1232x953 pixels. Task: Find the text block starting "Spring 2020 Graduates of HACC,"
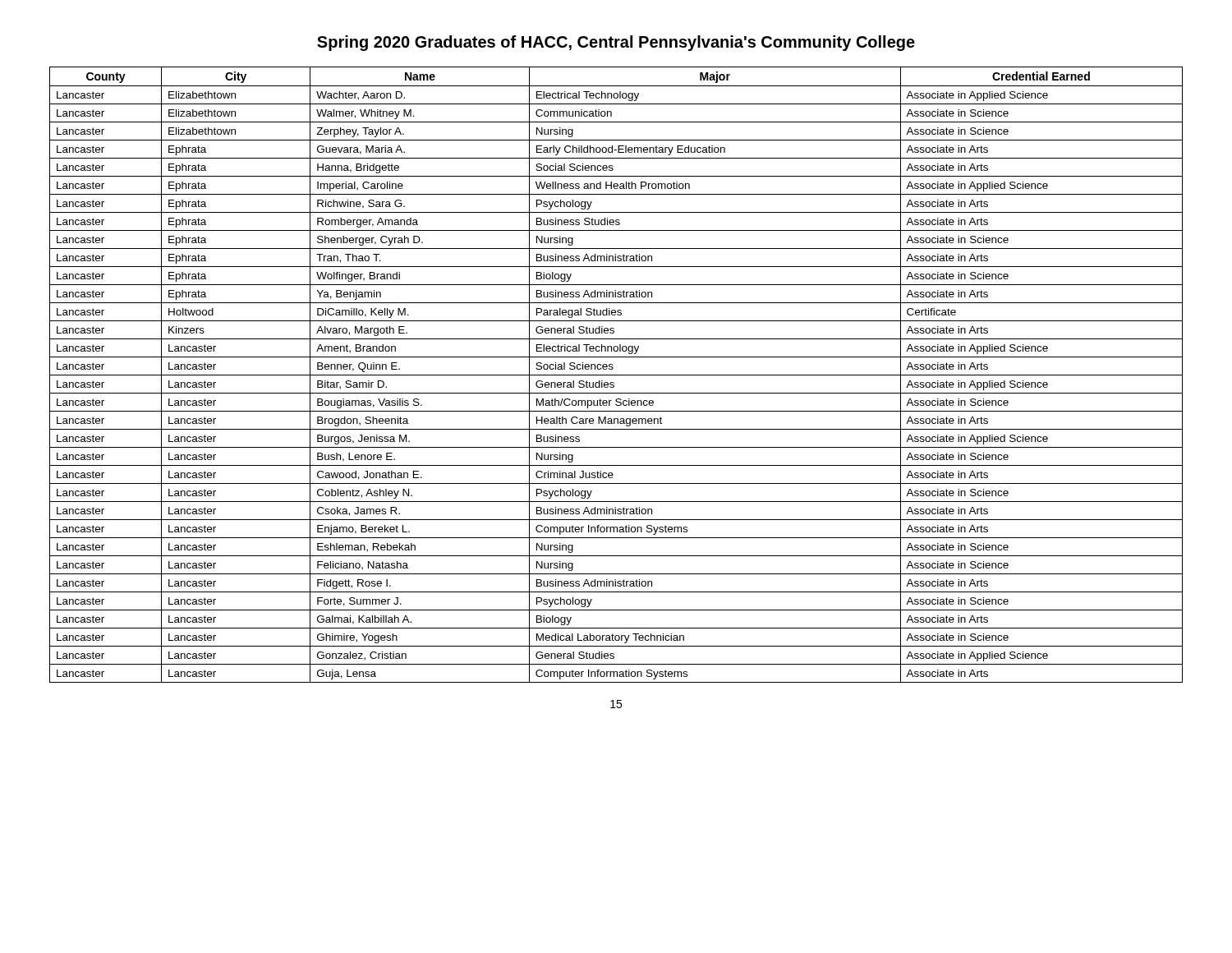[x=616, y=42]
